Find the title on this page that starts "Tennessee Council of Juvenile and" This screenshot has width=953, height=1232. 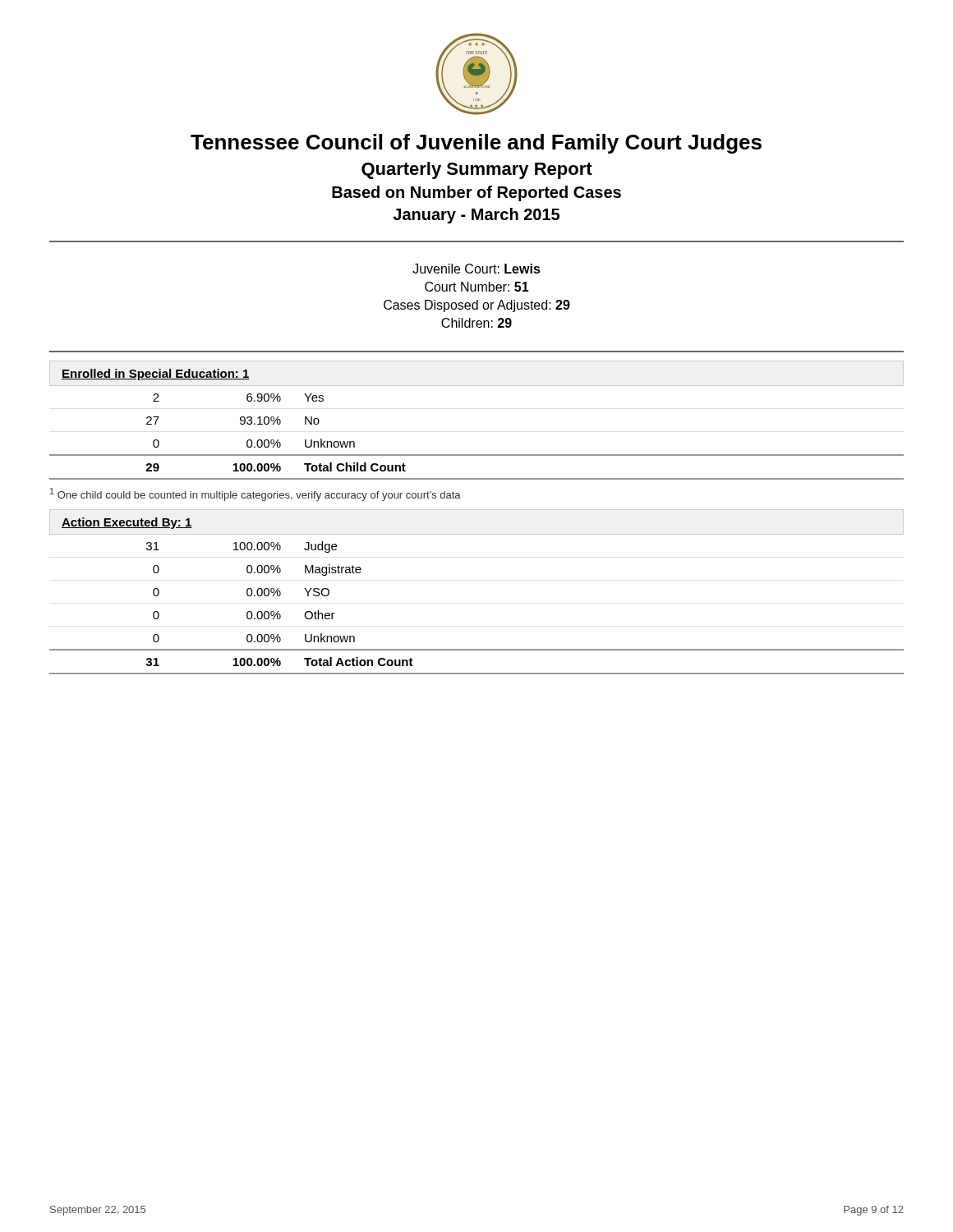pyautogui.click(x=476, y=177)
